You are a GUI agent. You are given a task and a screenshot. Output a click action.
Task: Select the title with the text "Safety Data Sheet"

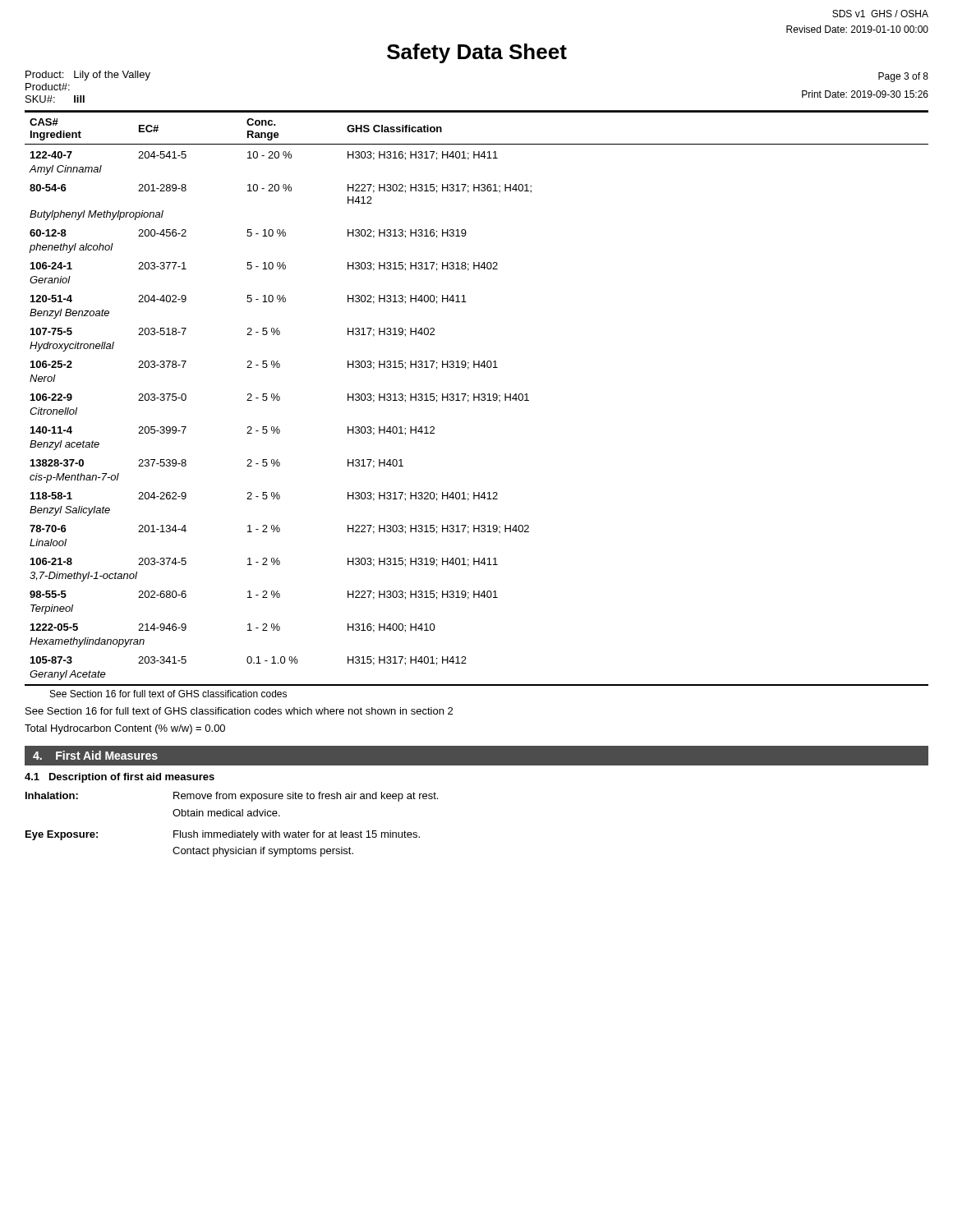click(476, 52)
